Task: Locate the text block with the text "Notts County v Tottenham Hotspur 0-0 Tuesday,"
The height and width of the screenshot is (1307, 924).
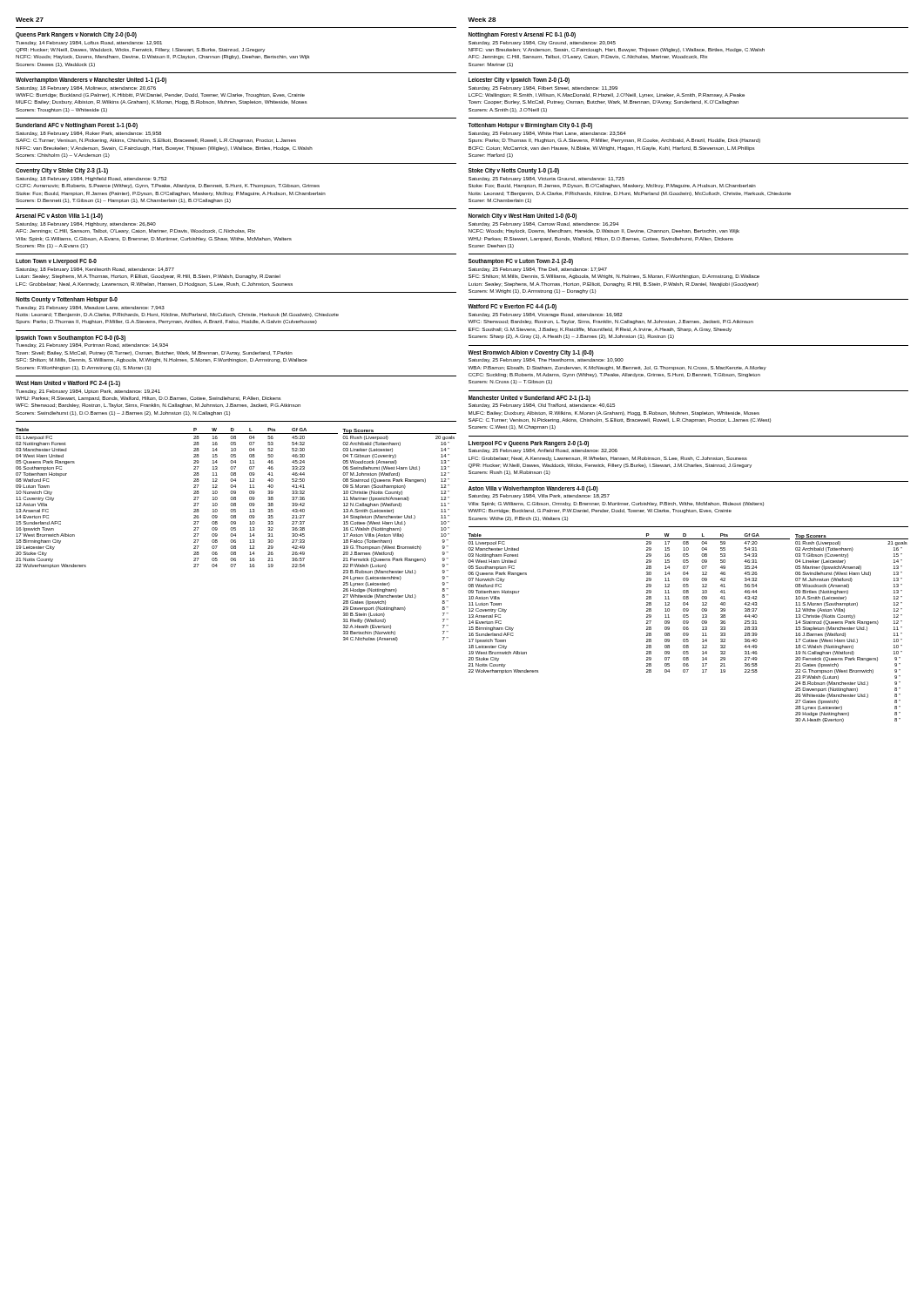Action: (236, 311)
